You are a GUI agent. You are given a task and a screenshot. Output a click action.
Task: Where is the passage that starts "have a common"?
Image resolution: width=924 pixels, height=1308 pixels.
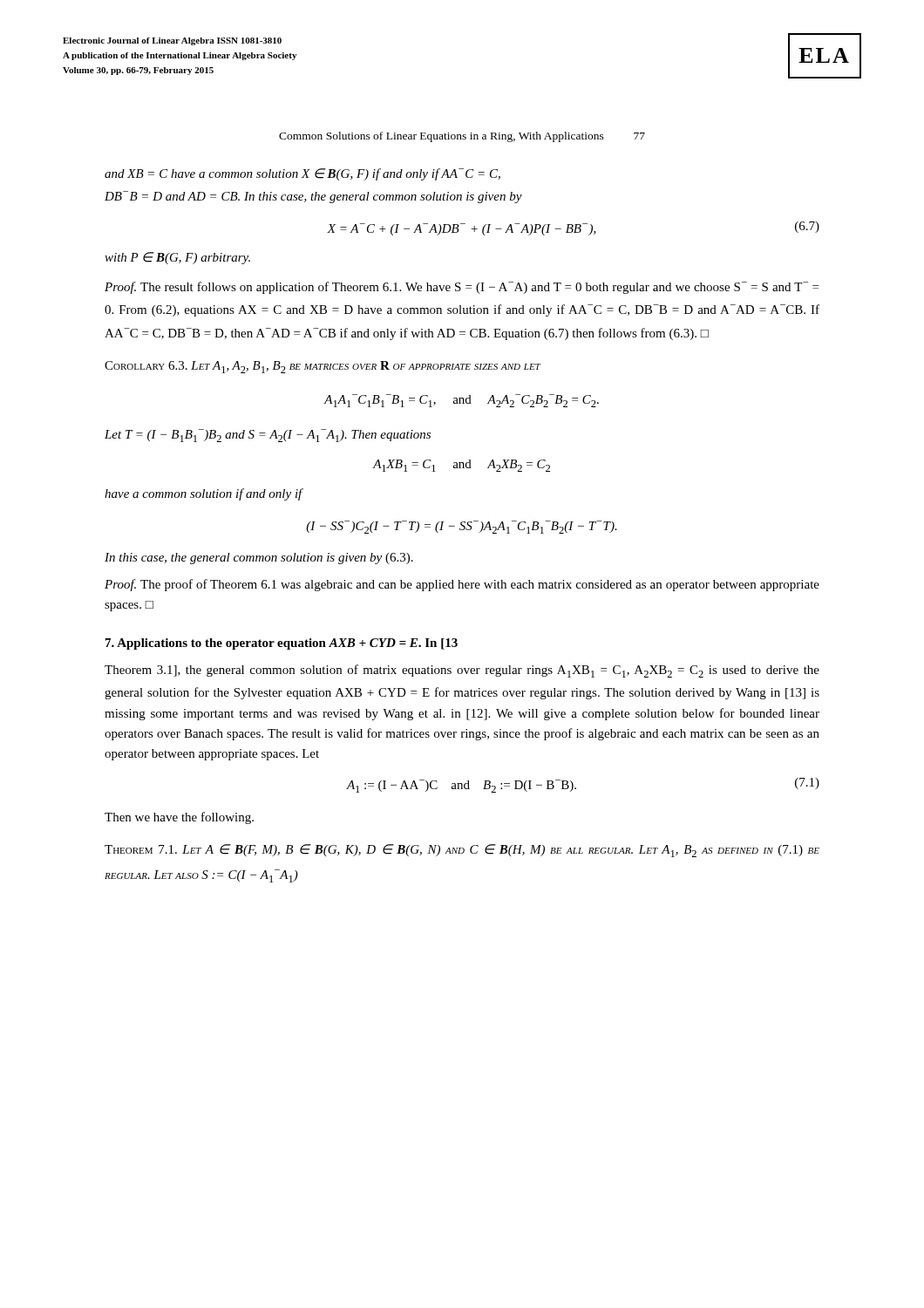tap(204, 494)
